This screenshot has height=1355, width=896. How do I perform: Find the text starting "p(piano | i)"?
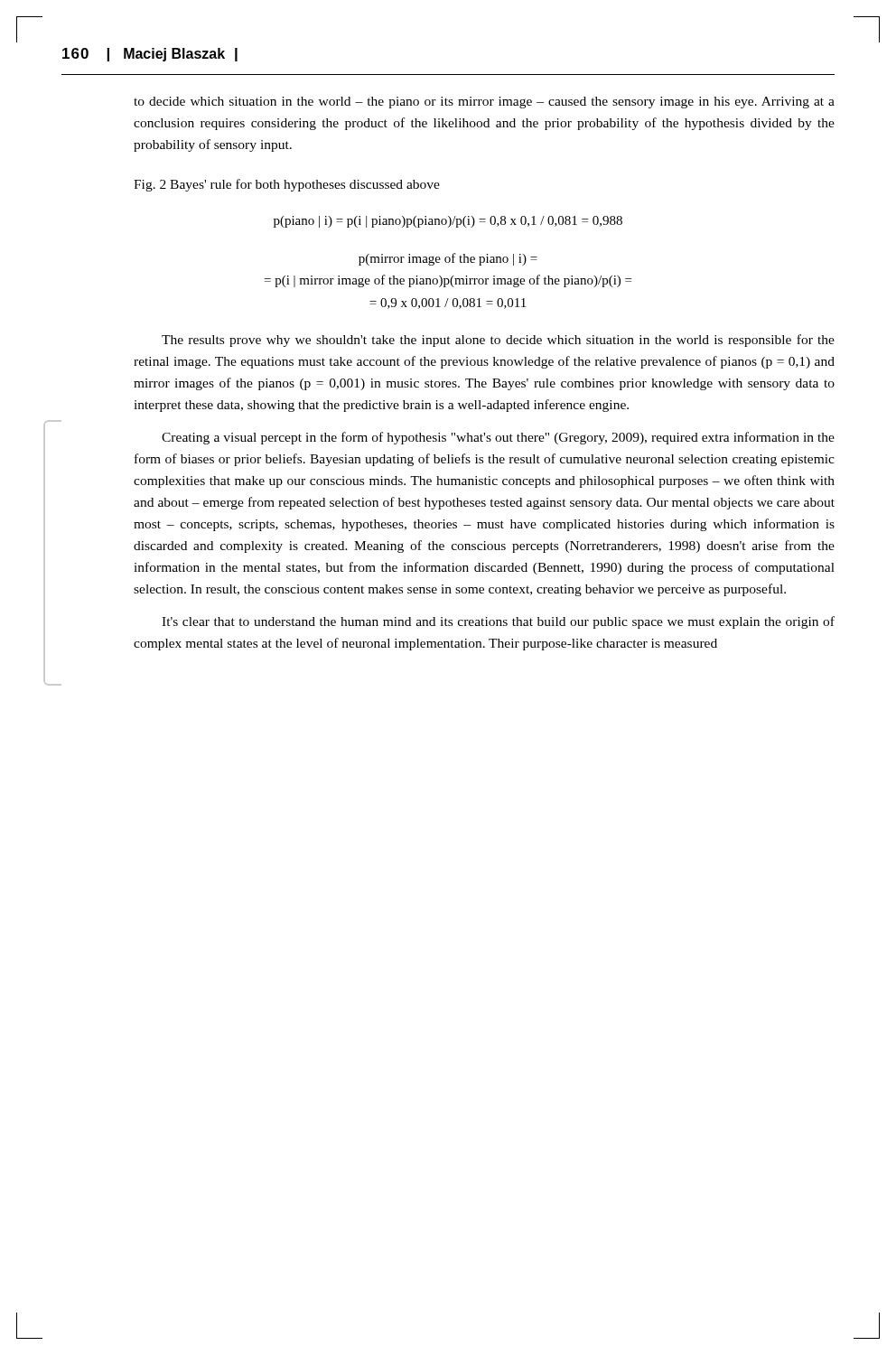click(448, 221)
